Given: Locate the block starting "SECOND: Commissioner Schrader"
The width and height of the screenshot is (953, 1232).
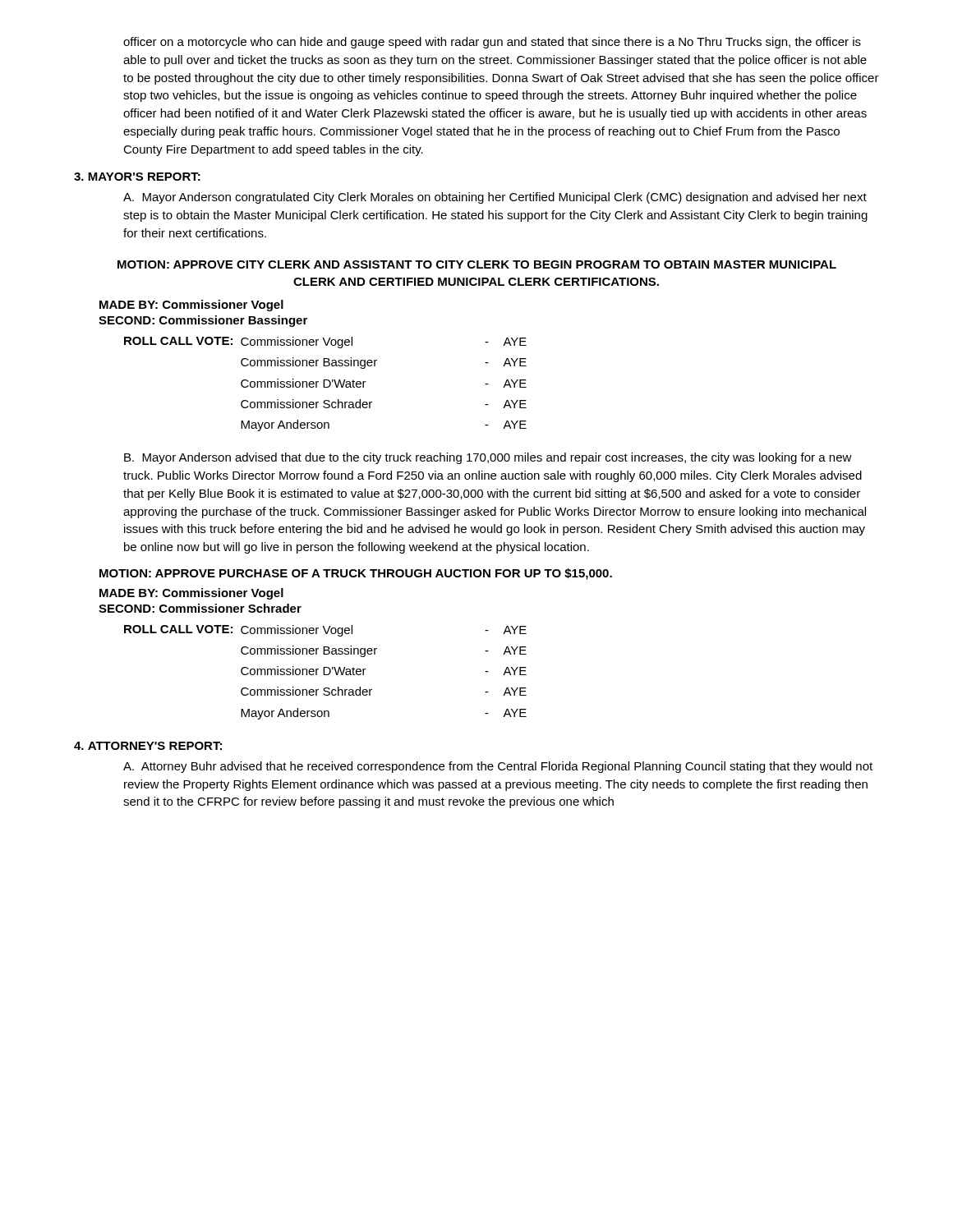Looking at the screenshot, I should (200, 608).
